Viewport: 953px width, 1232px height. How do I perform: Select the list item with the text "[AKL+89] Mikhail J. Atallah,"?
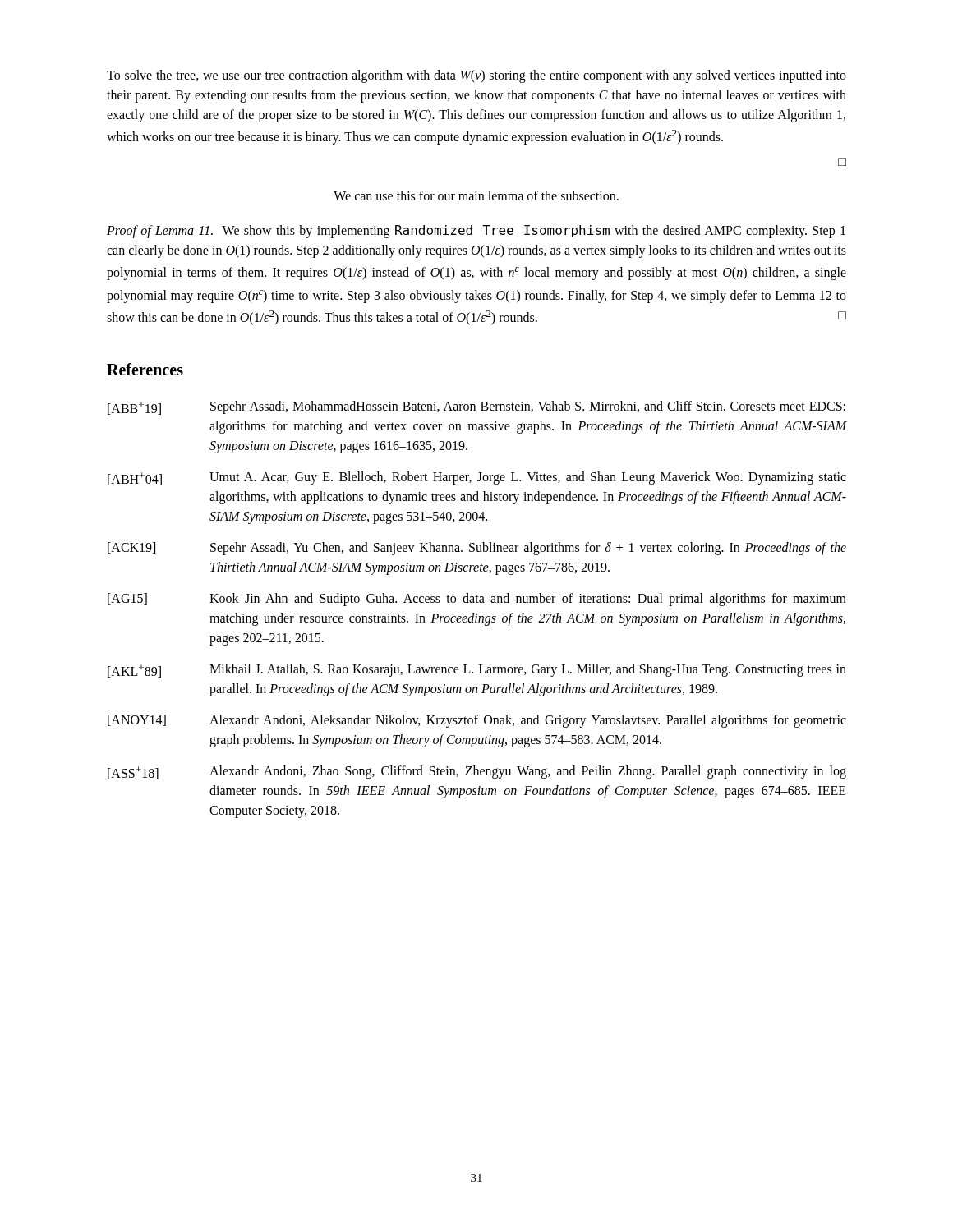click(476, 679)
